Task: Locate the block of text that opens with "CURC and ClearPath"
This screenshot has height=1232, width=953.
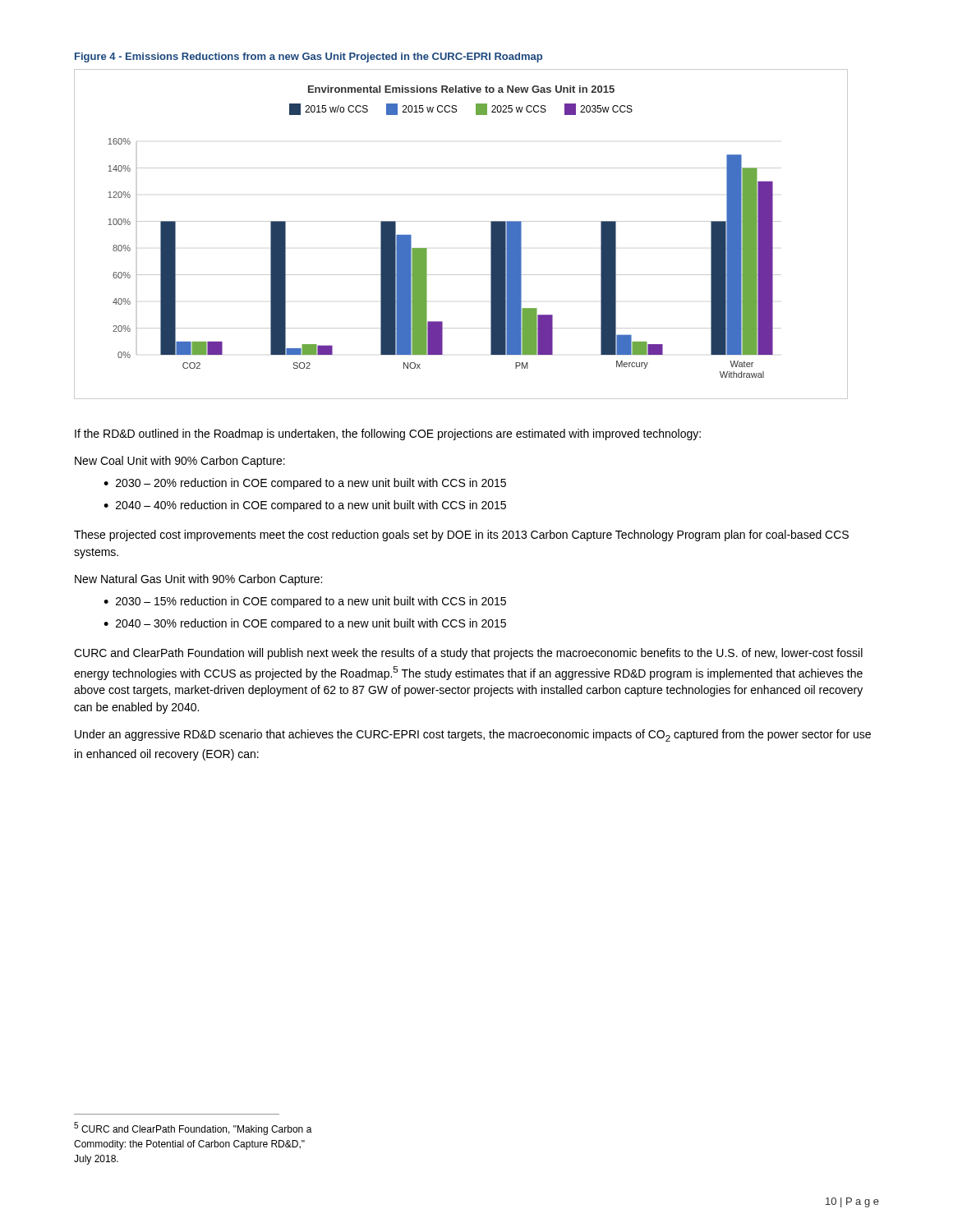Action: coord(468,680)
